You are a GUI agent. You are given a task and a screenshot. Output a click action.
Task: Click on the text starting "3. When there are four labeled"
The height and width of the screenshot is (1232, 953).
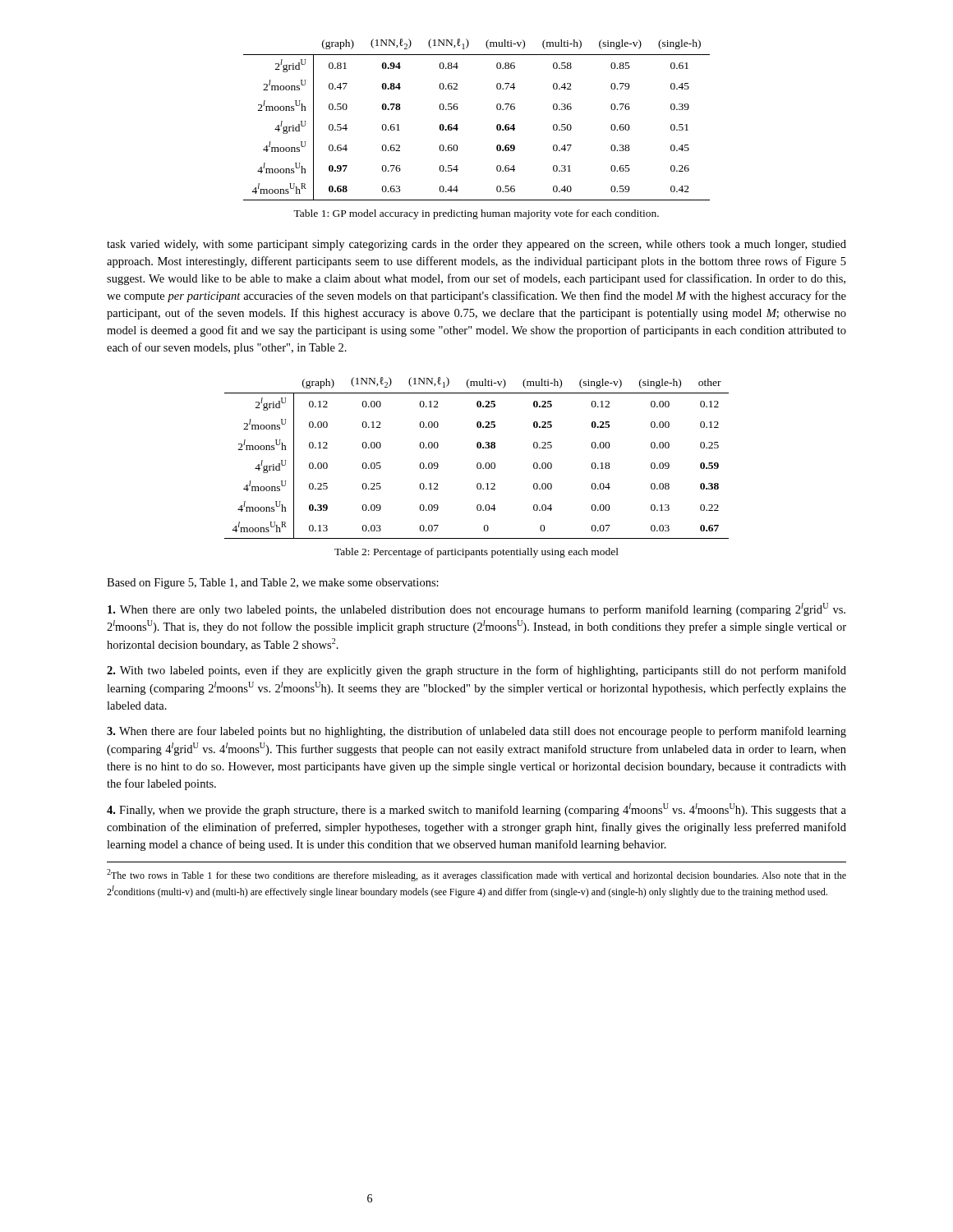(x=476, y=757)
